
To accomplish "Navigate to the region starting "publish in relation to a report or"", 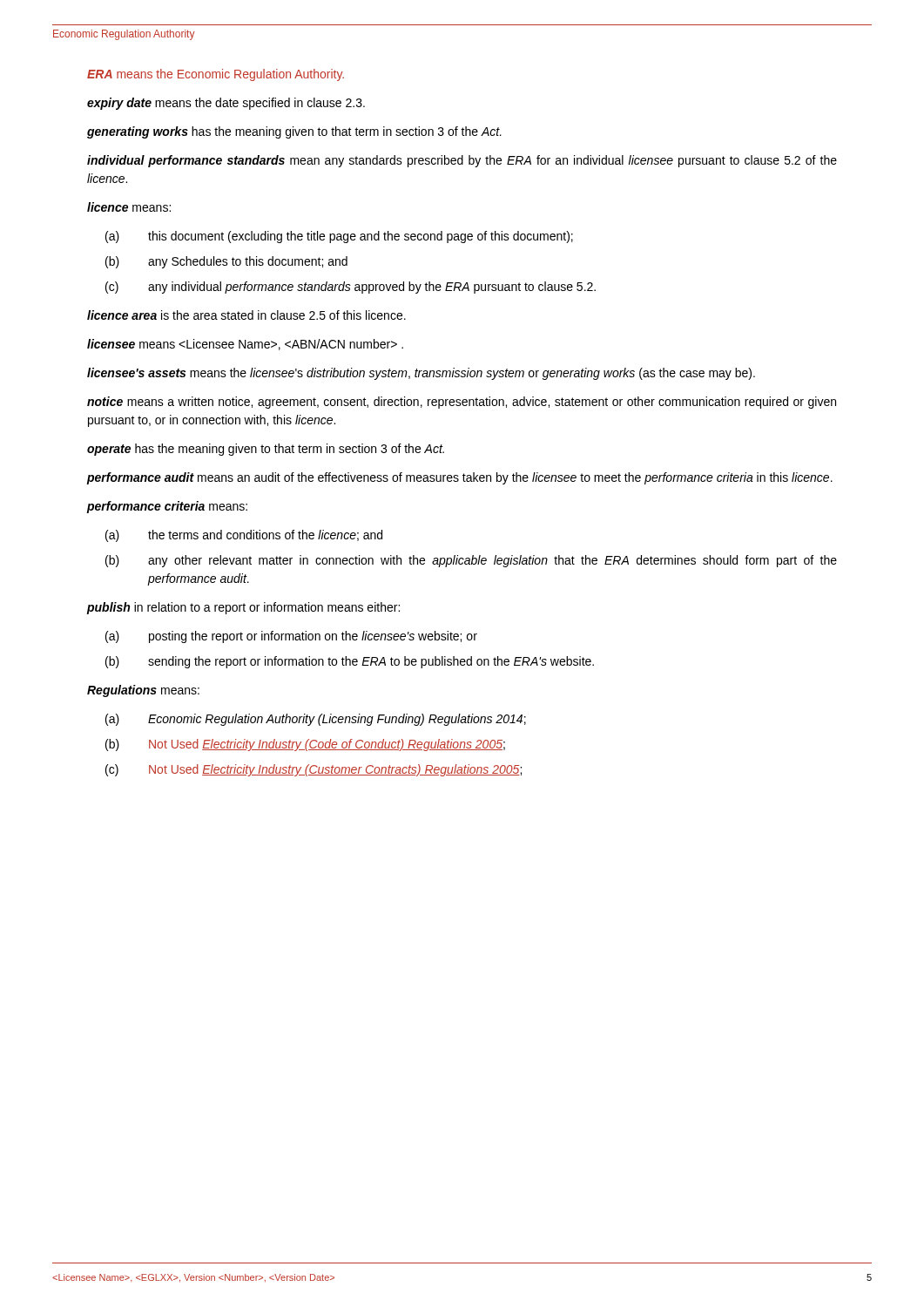I will (x=244, y=607).
